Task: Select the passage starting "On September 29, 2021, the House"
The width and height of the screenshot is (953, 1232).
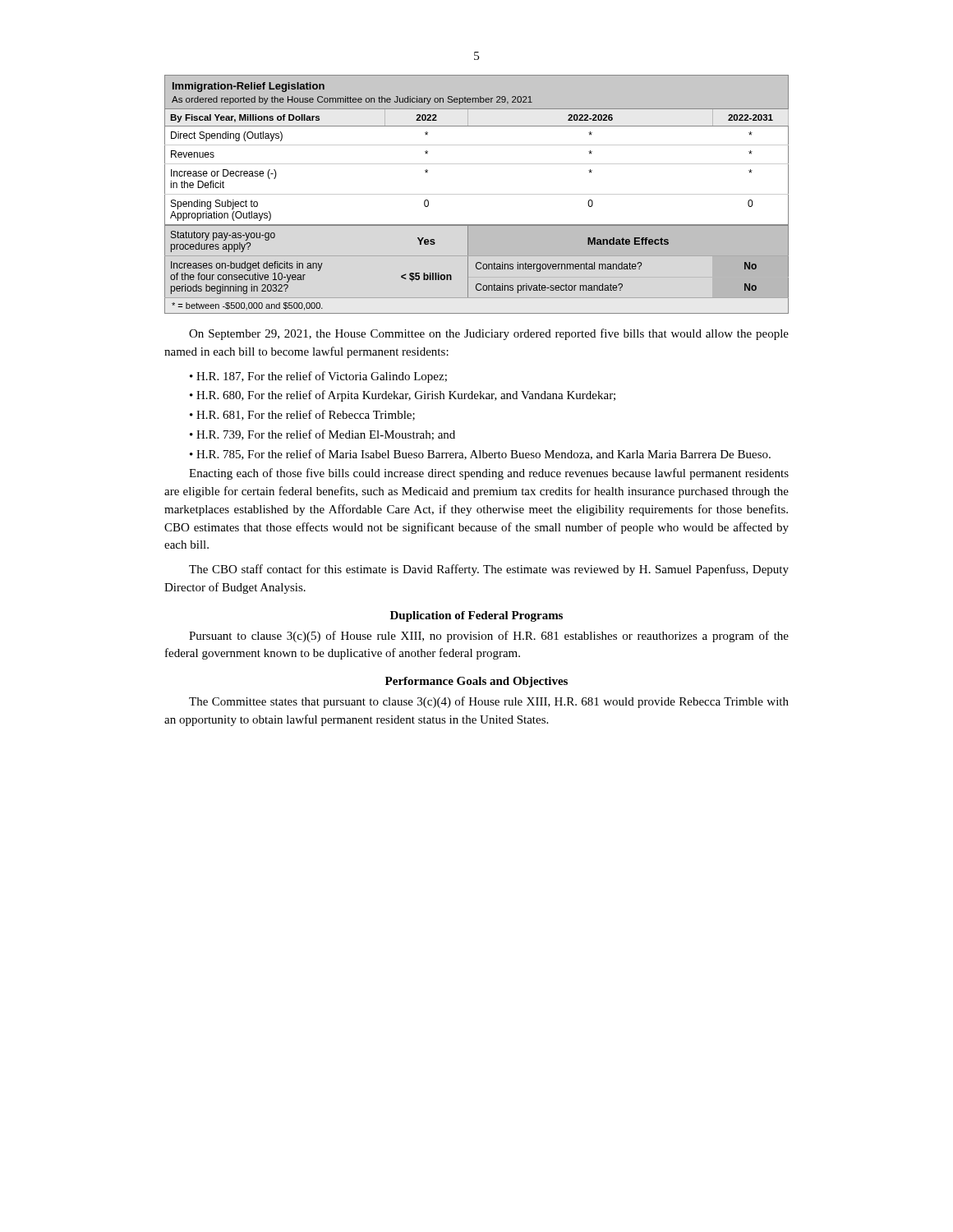Action: tap(476, 342)
